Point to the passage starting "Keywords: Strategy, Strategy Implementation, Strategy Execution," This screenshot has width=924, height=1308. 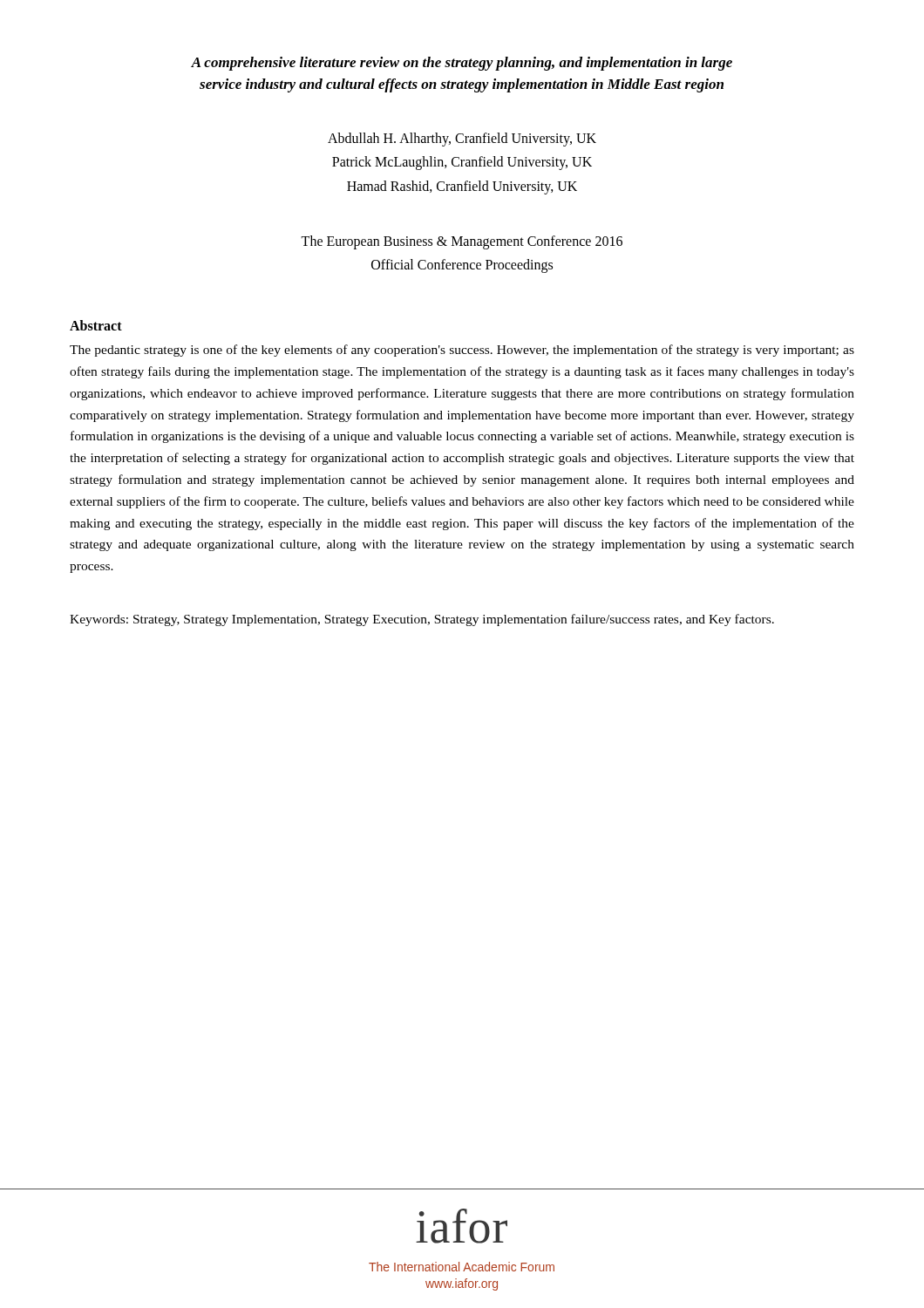pyautogui.click(x=422, y=619)
